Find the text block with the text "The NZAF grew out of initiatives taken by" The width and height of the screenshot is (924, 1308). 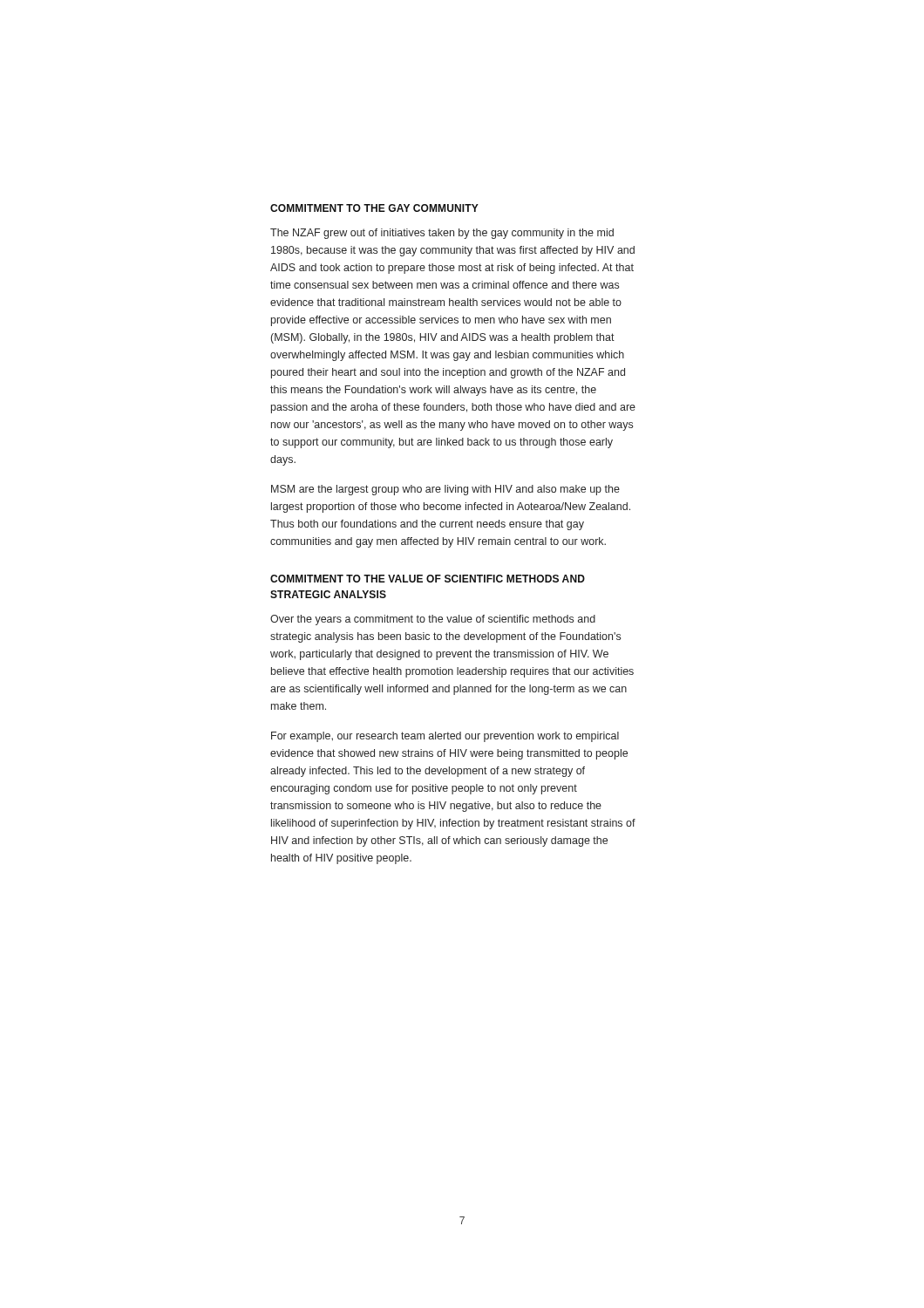453,346
